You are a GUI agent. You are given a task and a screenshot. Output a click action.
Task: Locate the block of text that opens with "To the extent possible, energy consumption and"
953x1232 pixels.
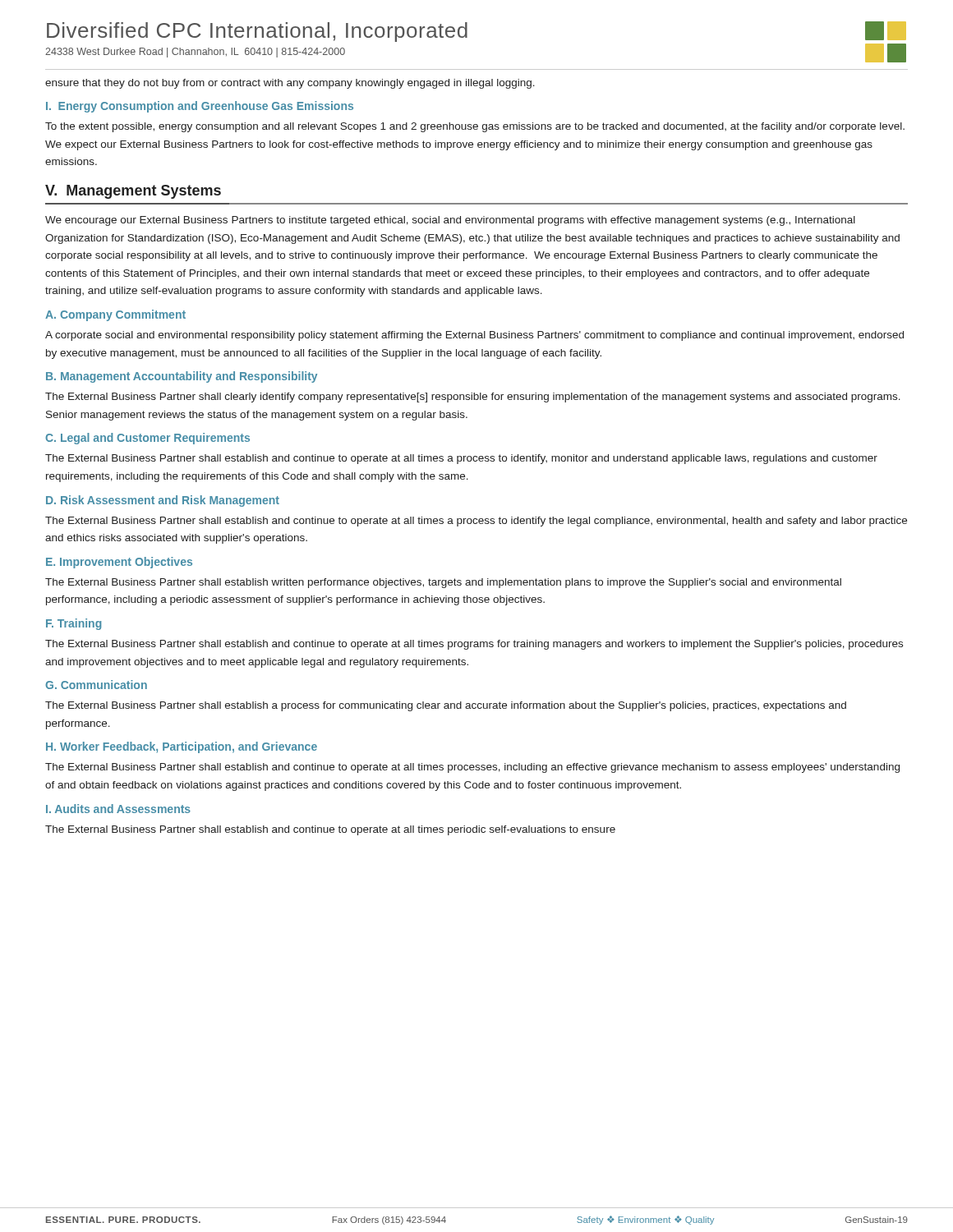coord(475,144)
